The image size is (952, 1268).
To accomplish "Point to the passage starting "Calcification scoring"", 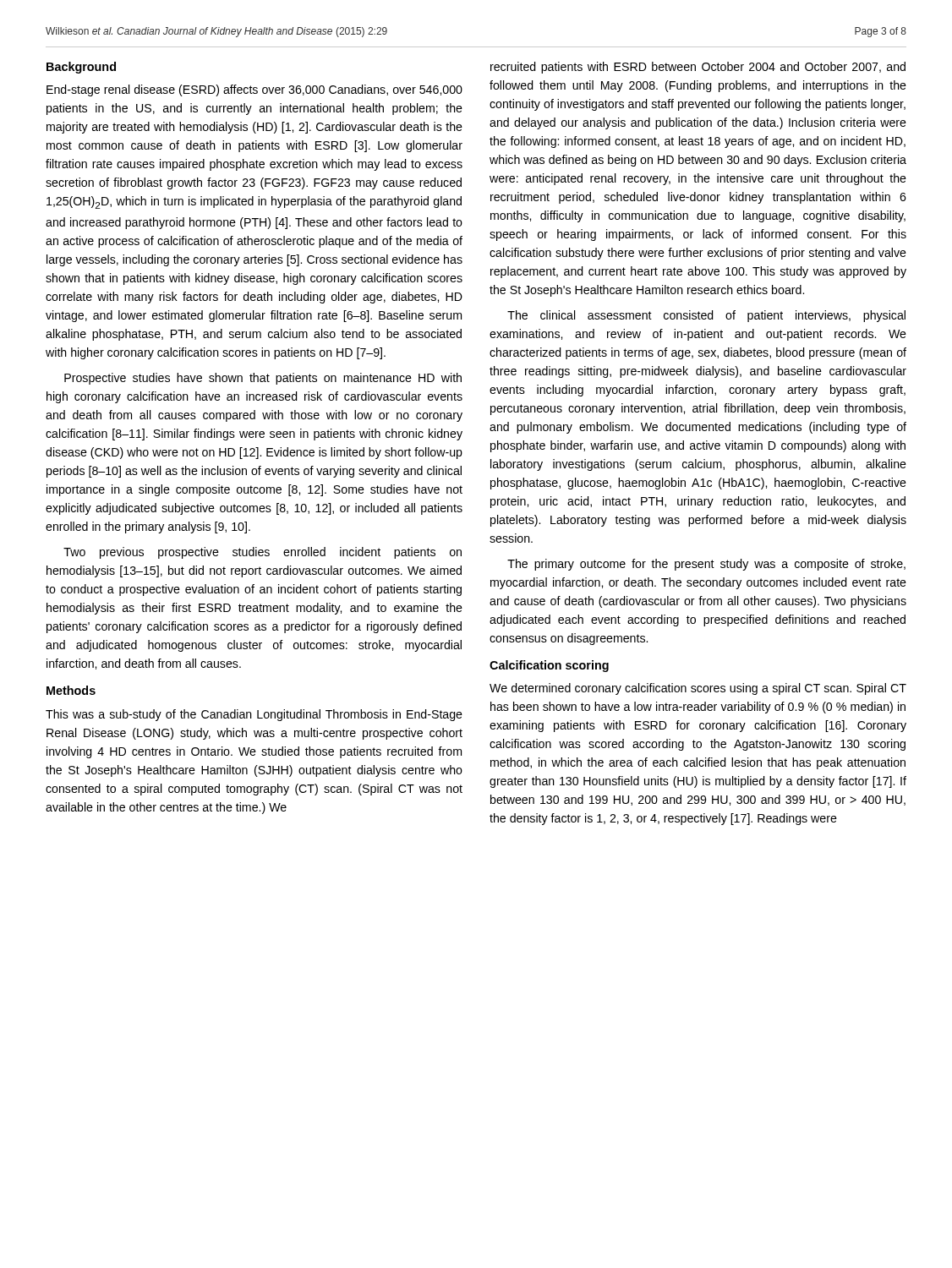I will tap(549, 665).
